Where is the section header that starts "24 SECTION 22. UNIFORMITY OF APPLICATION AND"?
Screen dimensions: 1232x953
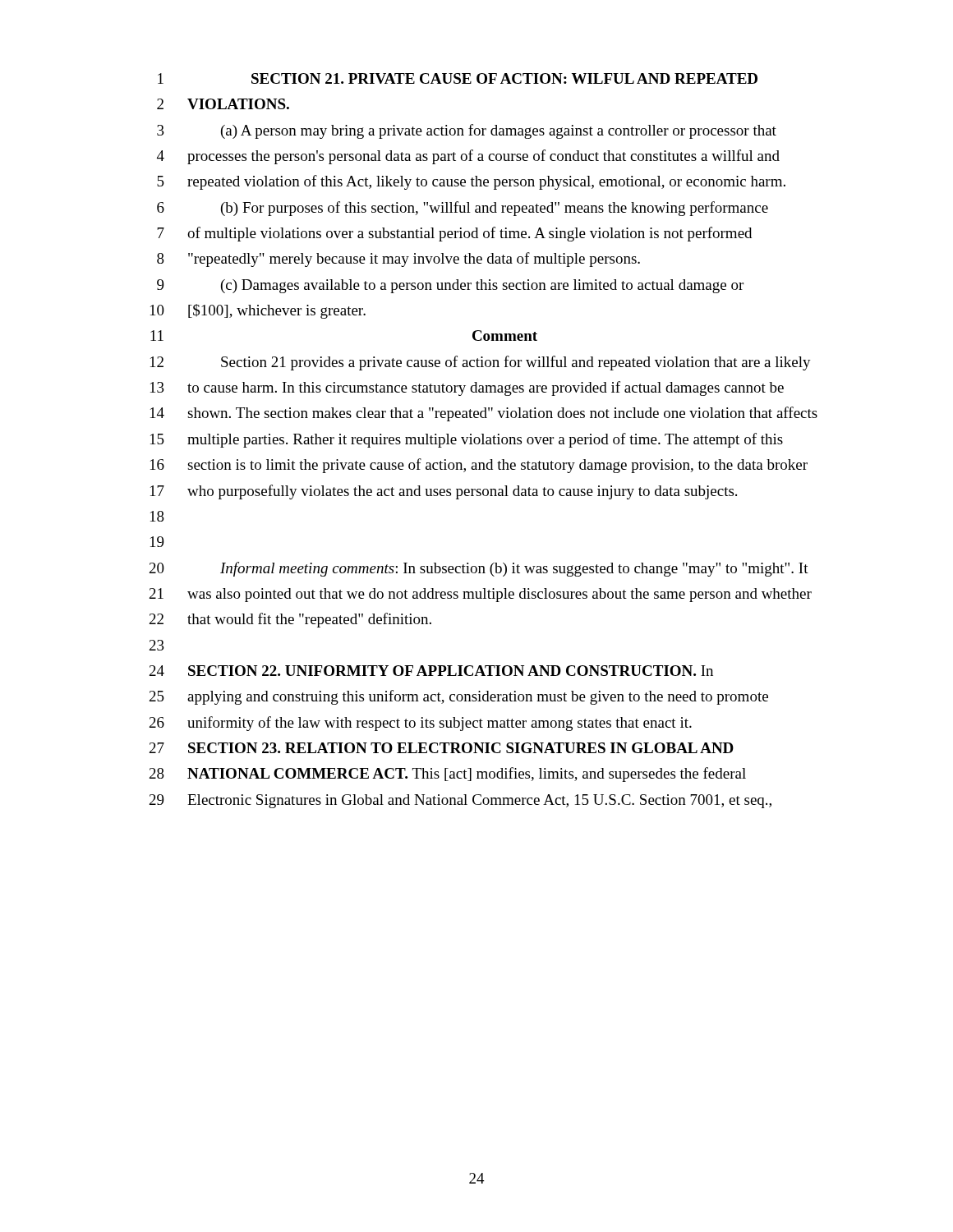pyautogui.click(x=476, y=671)
